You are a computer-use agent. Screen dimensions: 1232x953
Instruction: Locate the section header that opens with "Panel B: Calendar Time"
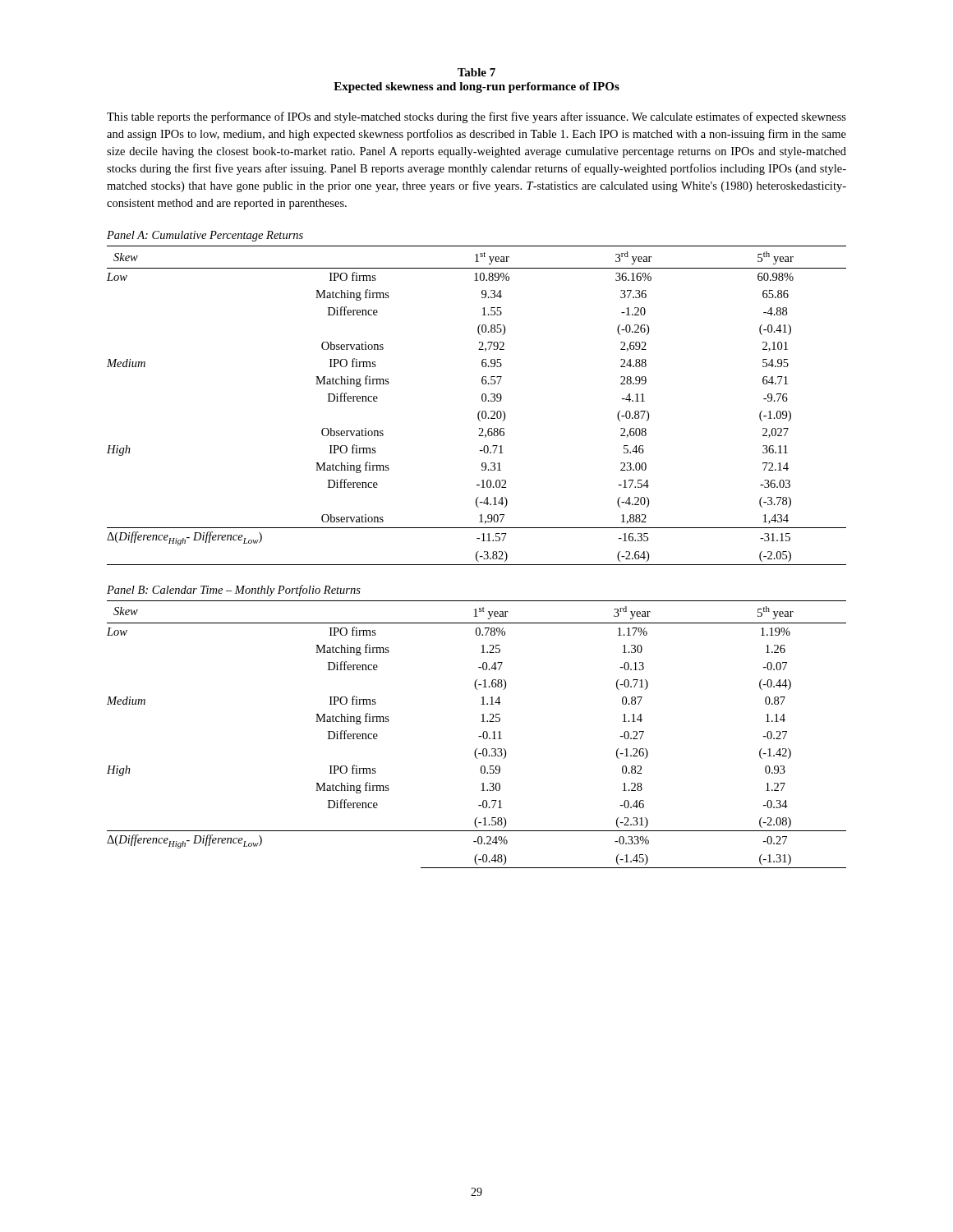point(234,590)
